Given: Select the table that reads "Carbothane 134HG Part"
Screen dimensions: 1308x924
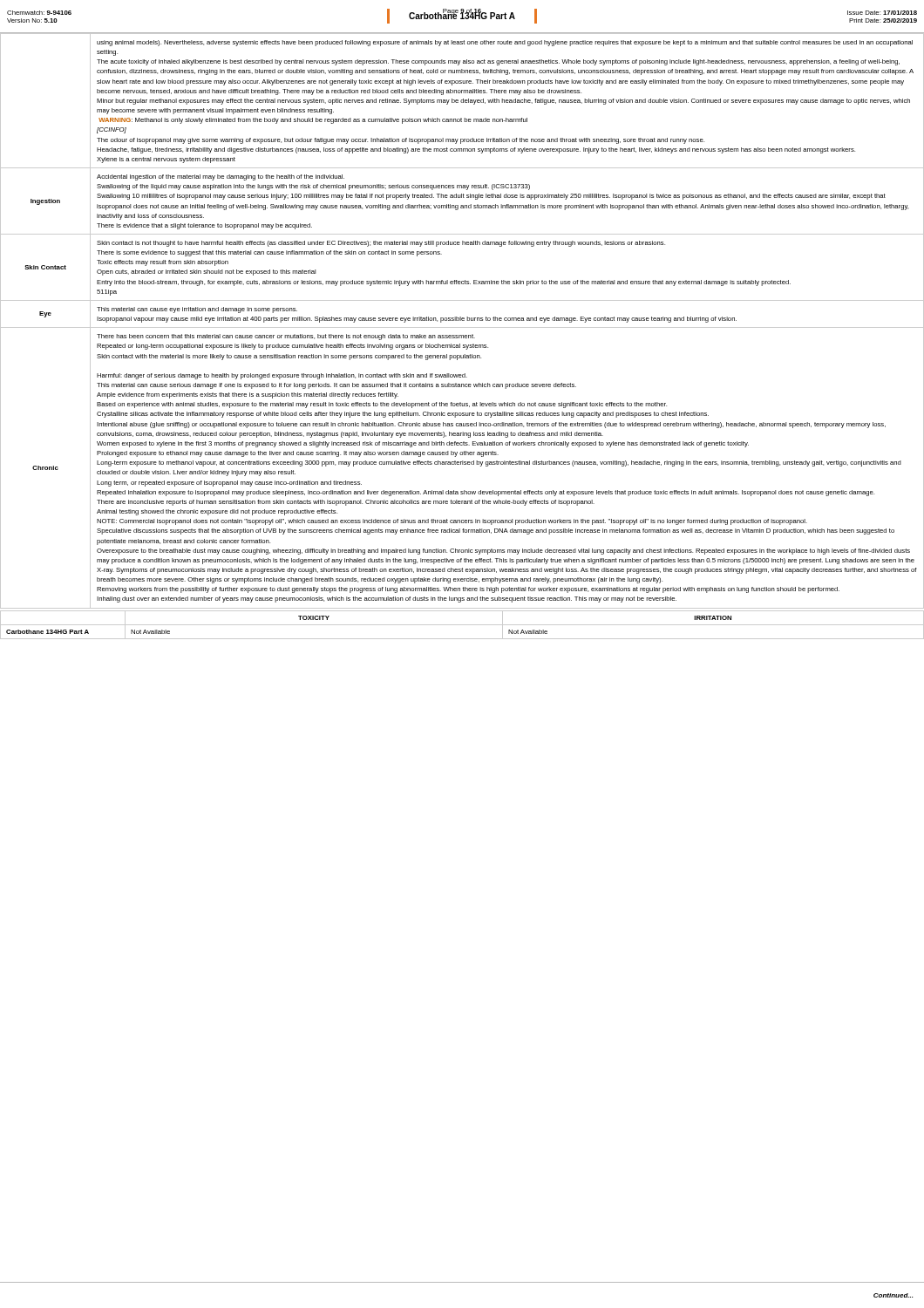Looking at the screenshot, I should click(x=462, y=624).
